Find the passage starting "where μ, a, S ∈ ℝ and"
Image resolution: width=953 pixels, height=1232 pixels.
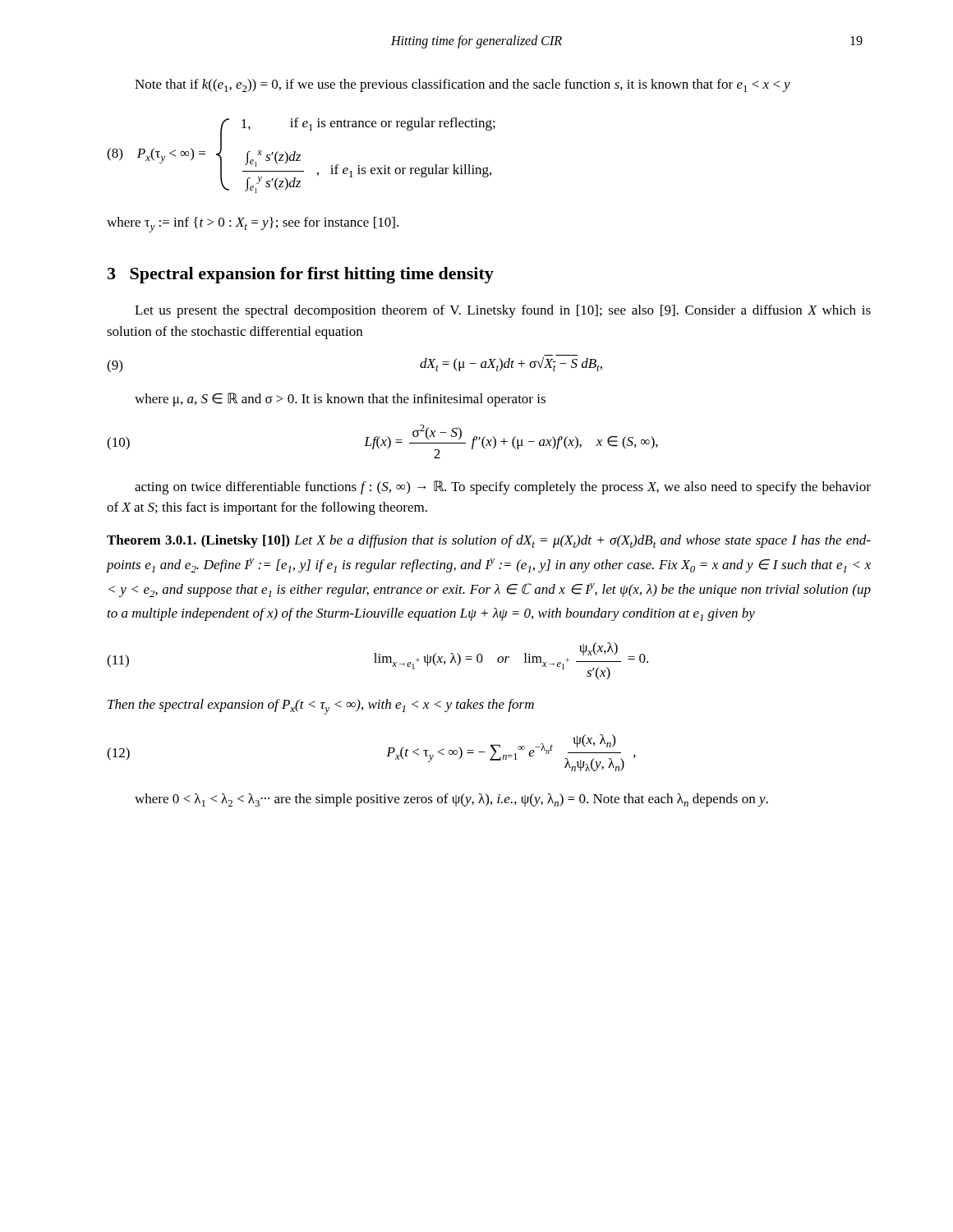click(340, 398)
